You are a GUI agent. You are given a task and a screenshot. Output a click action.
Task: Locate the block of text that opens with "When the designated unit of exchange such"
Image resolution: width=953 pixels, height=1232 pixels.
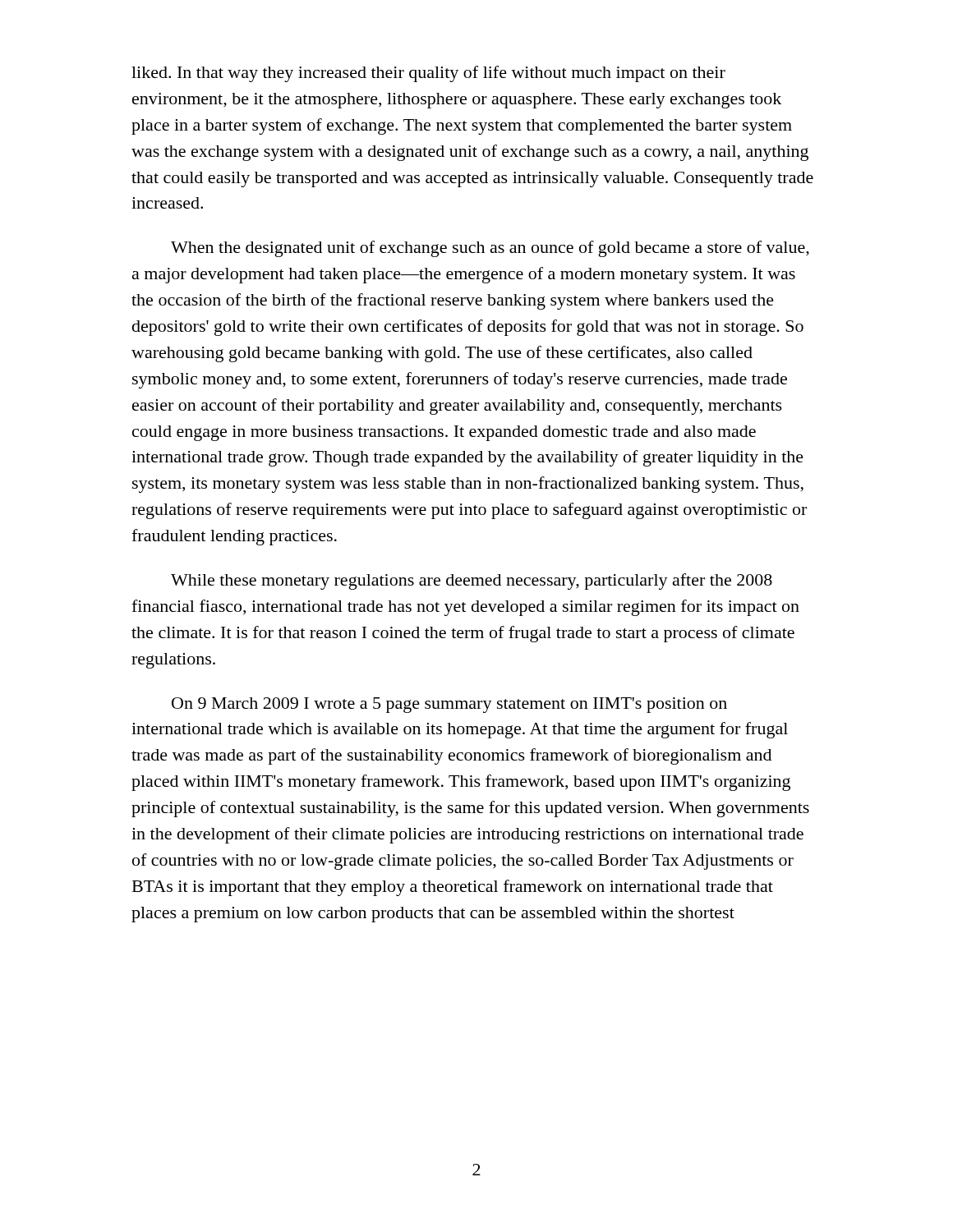click(x=476, y=392)
